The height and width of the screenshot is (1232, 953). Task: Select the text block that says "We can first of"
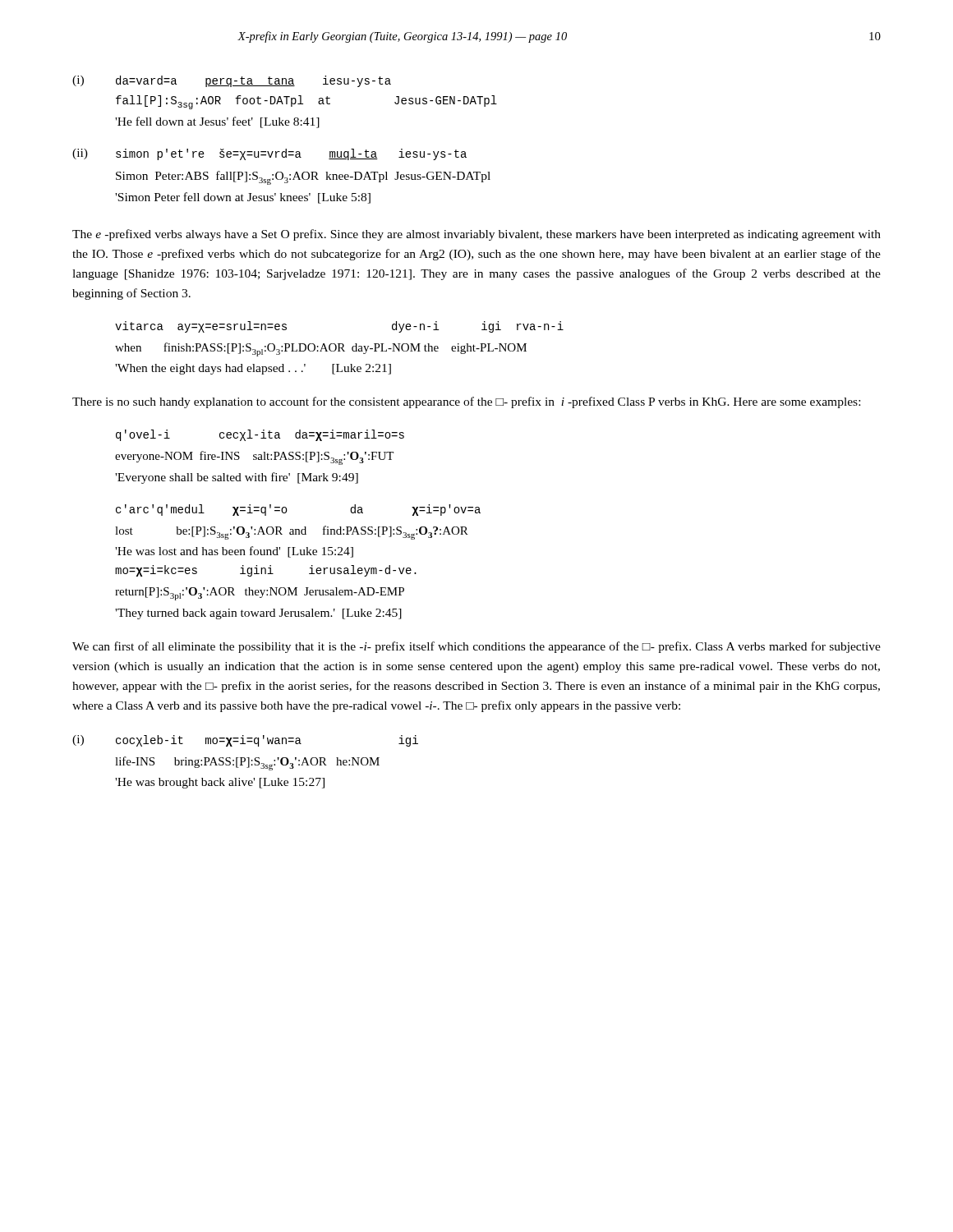476,676
